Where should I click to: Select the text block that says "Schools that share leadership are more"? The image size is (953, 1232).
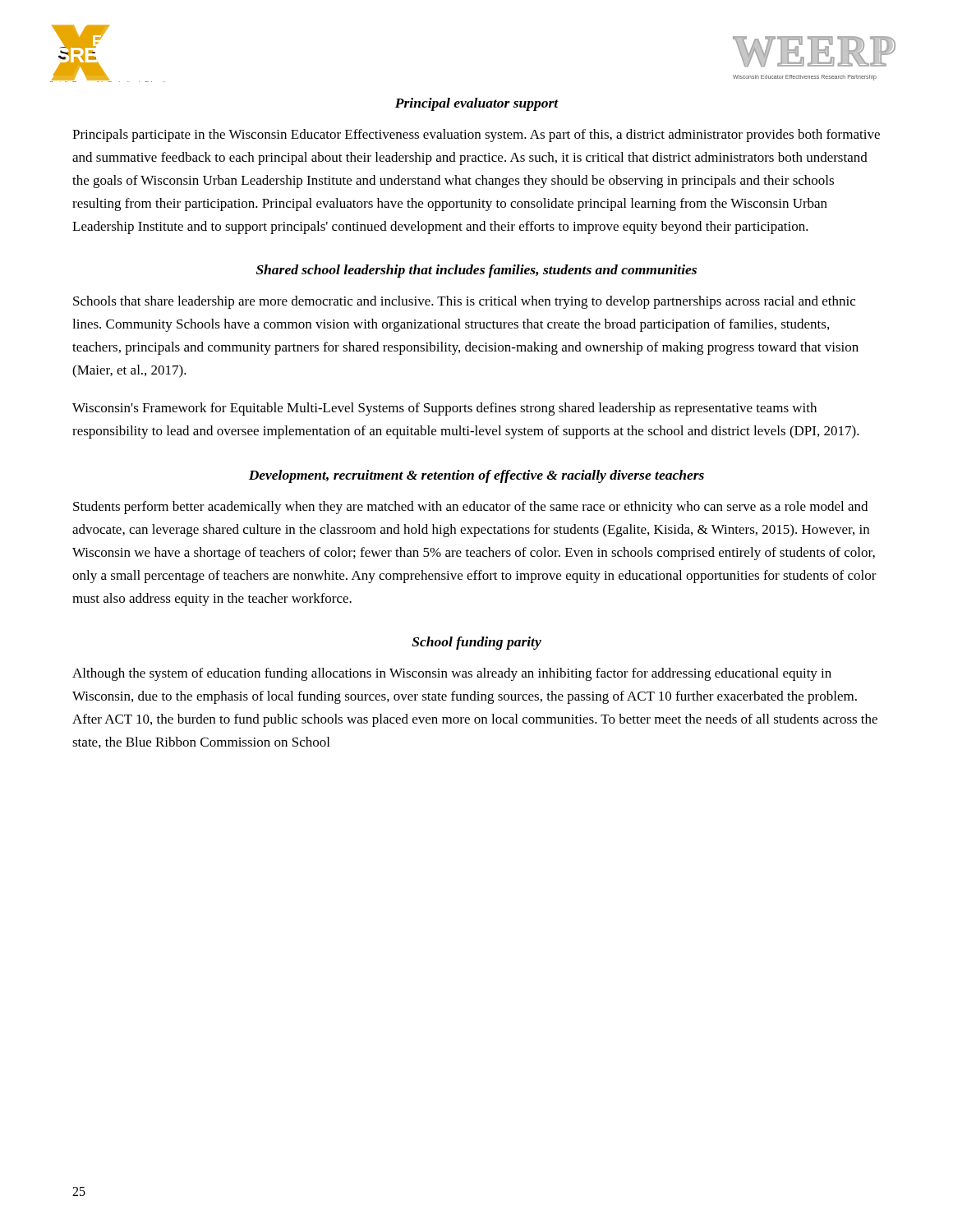click(466, 336)
